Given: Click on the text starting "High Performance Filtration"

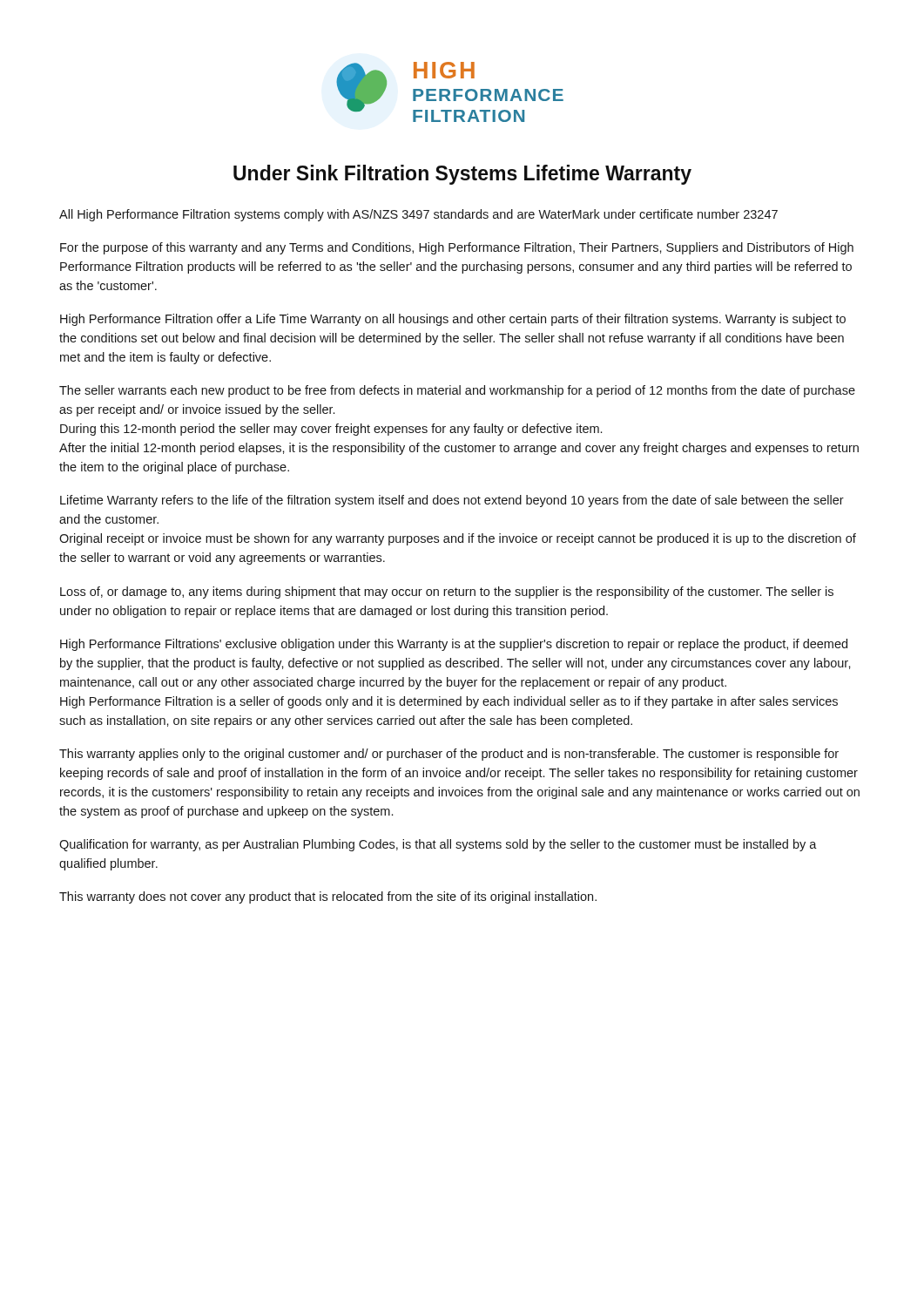Looking at the screenshot, I should pos(453,338).
